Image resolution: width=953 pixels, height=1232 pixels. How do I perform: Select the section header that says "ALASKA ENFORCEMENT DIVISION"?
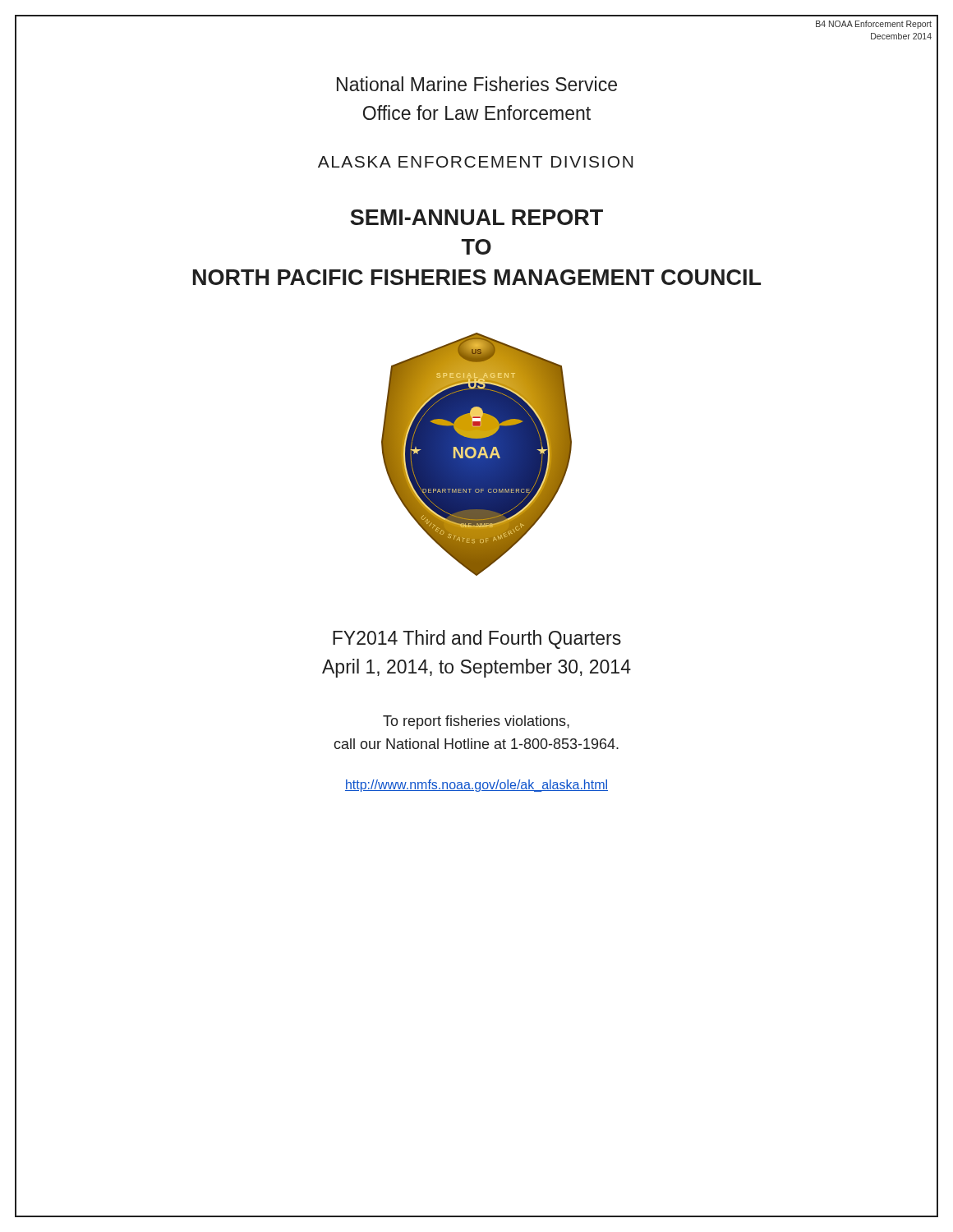[476, 161]
